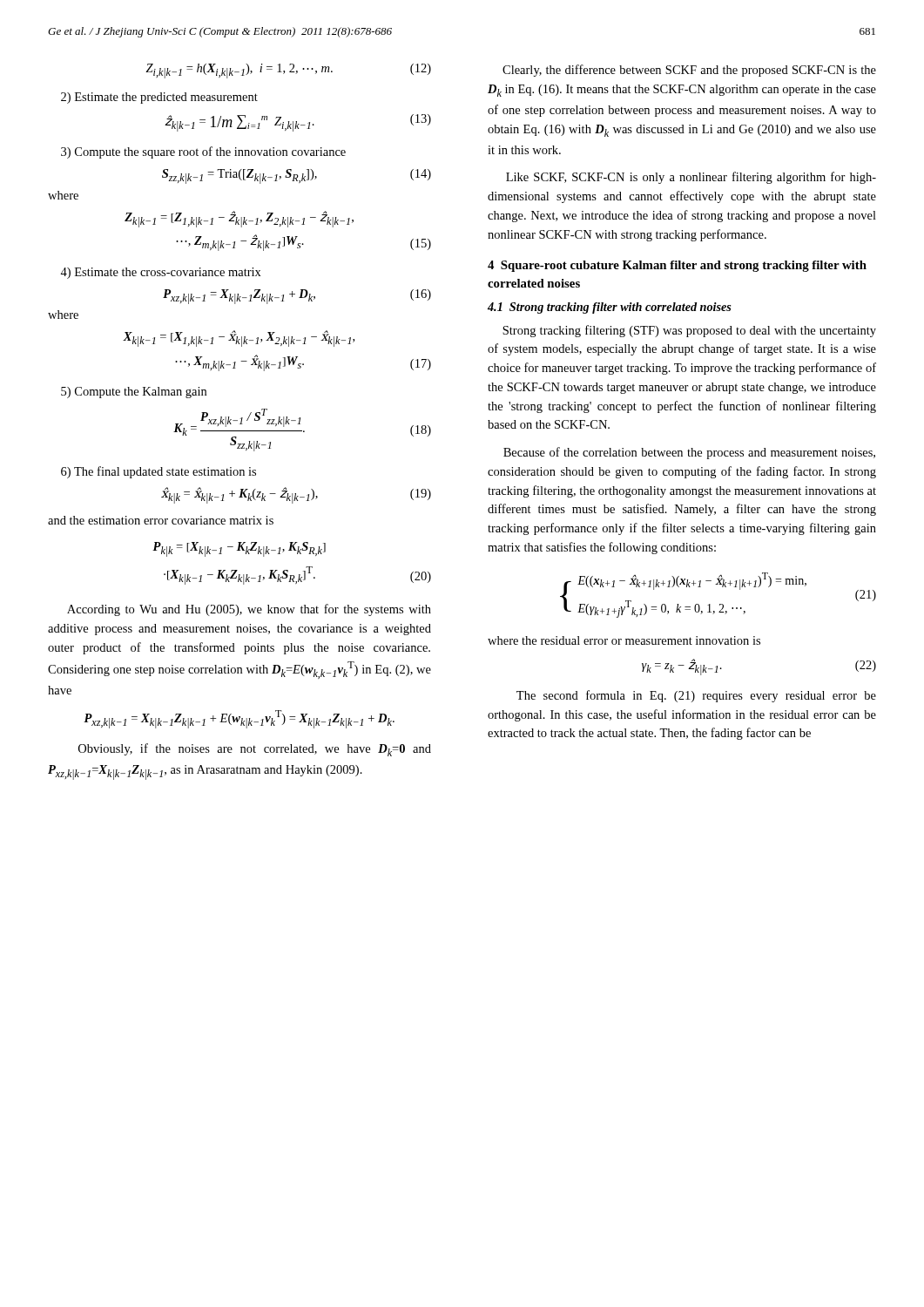
Task: Point to the text starting "Xk|k−1 = [X1,k|k−1 − x̂k|k−1, X2,k|k−1 − x̂k|k−1,"
Action: 239,350
